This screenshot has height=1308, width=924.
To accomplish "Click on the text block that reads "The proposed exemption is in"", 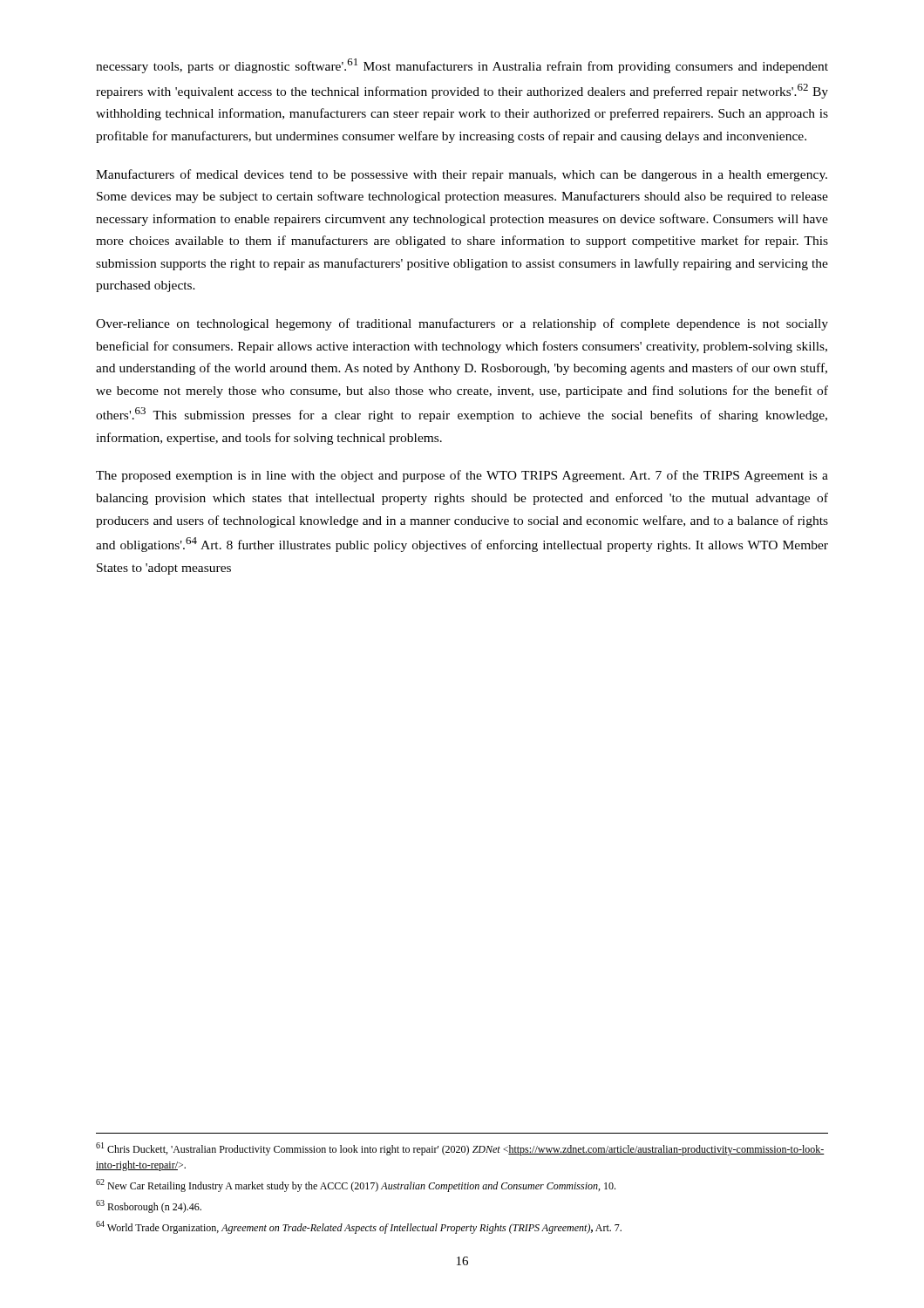I will coord(462,521).
